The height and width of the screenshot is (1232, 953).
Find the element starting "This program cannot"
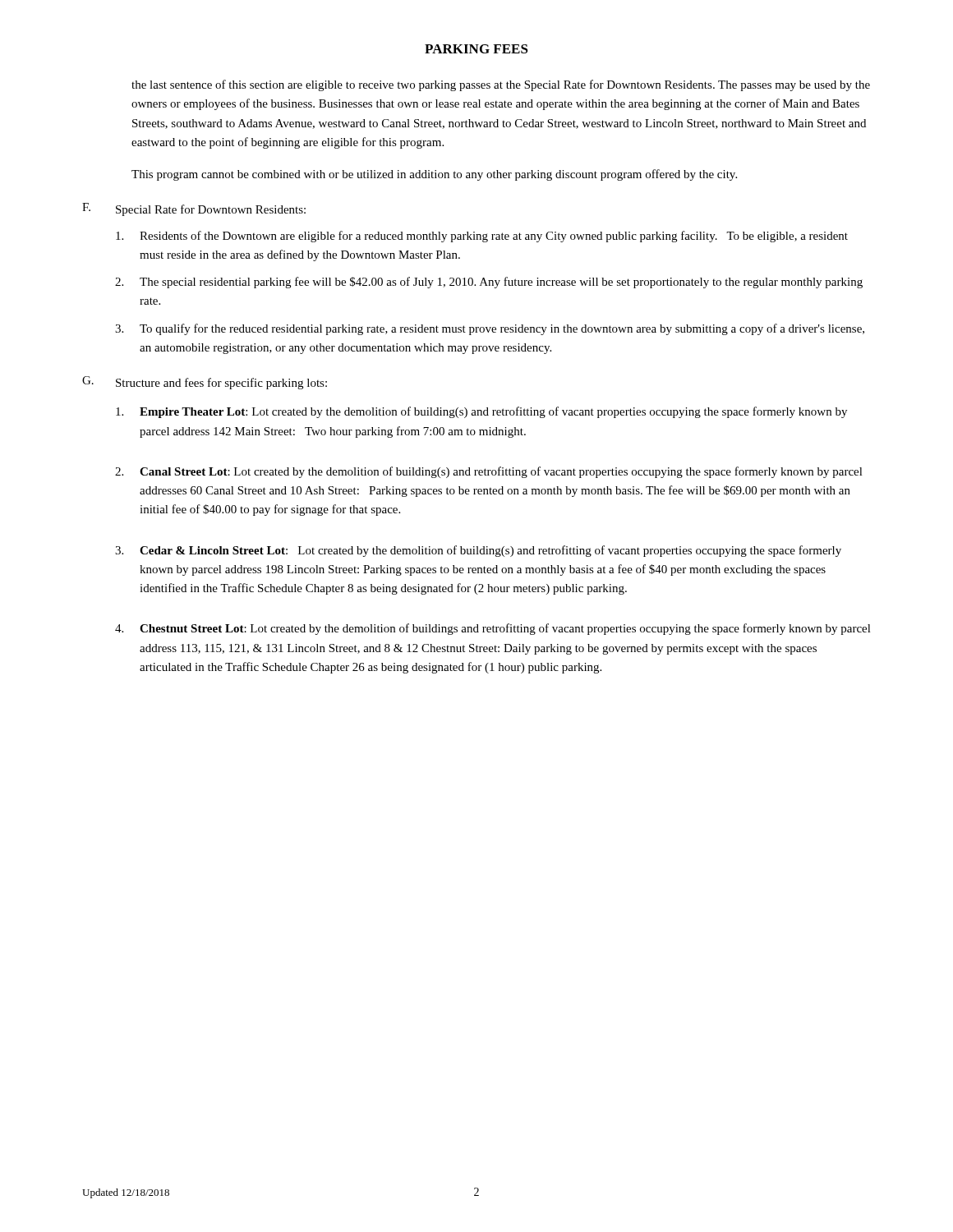435,174
